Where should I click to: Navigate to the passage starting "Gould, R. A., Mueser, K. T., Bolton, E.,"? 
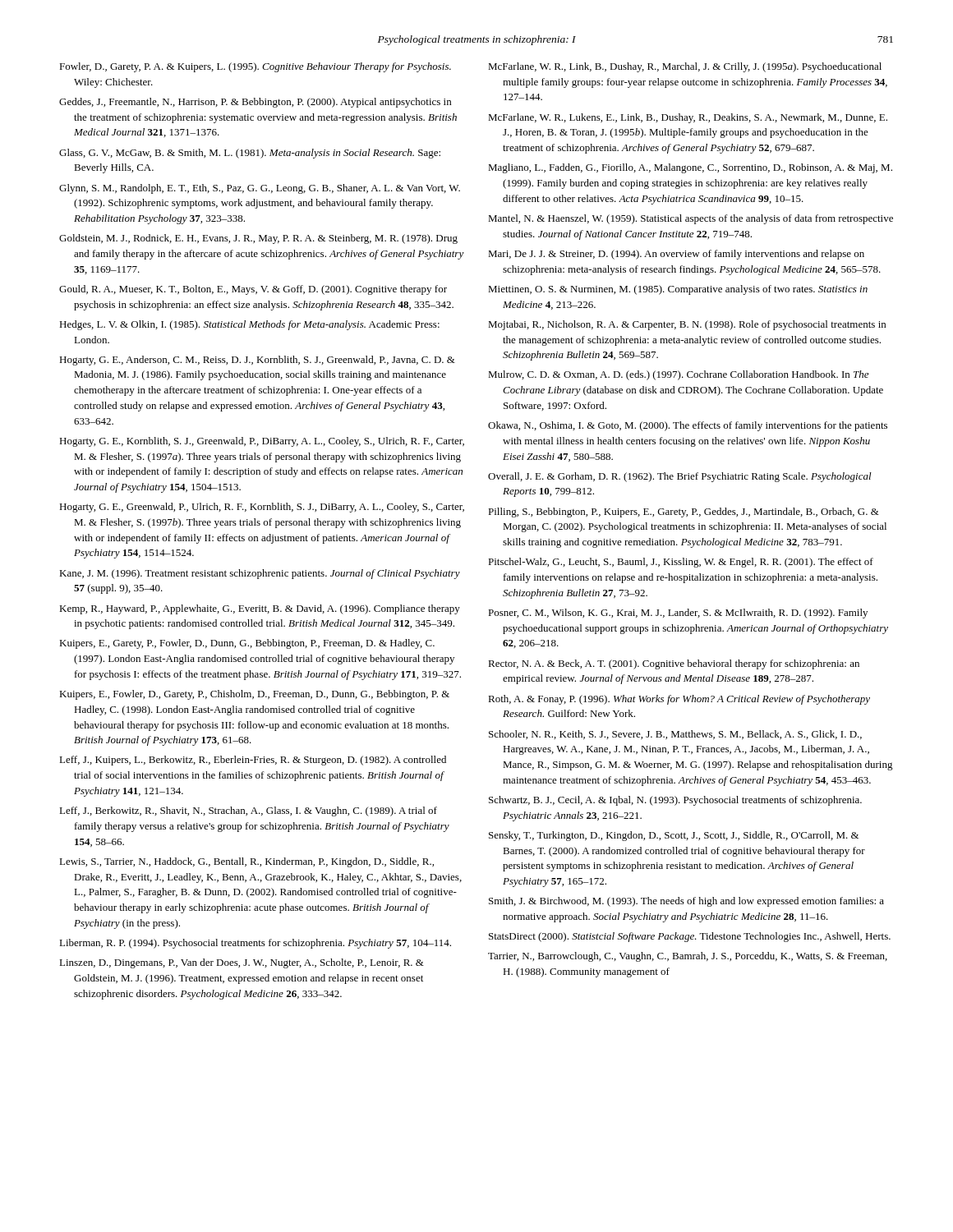click(x=257, y=296)
